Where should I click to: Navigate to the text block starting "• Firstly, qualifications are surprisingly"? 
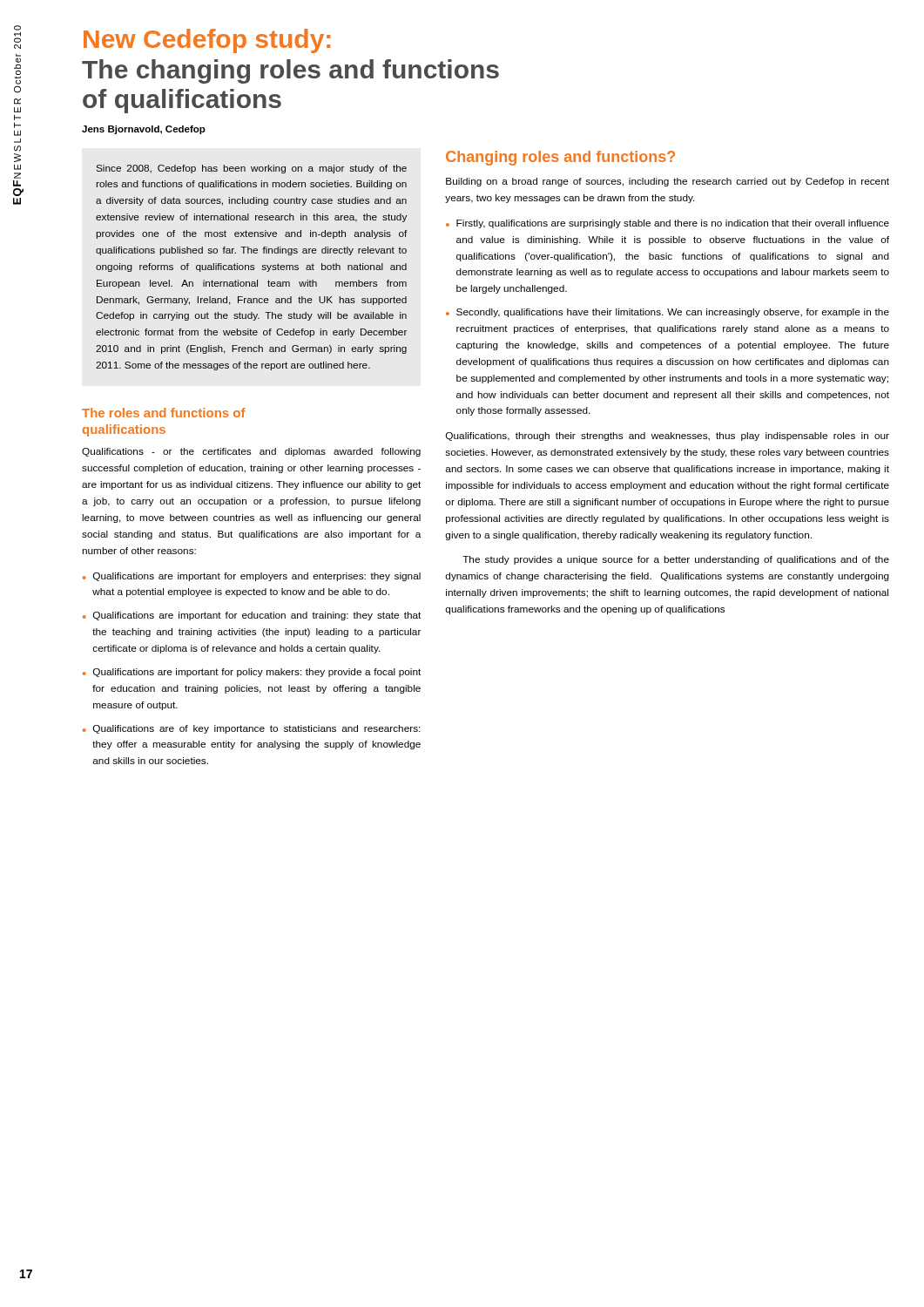tap(667, 256)
